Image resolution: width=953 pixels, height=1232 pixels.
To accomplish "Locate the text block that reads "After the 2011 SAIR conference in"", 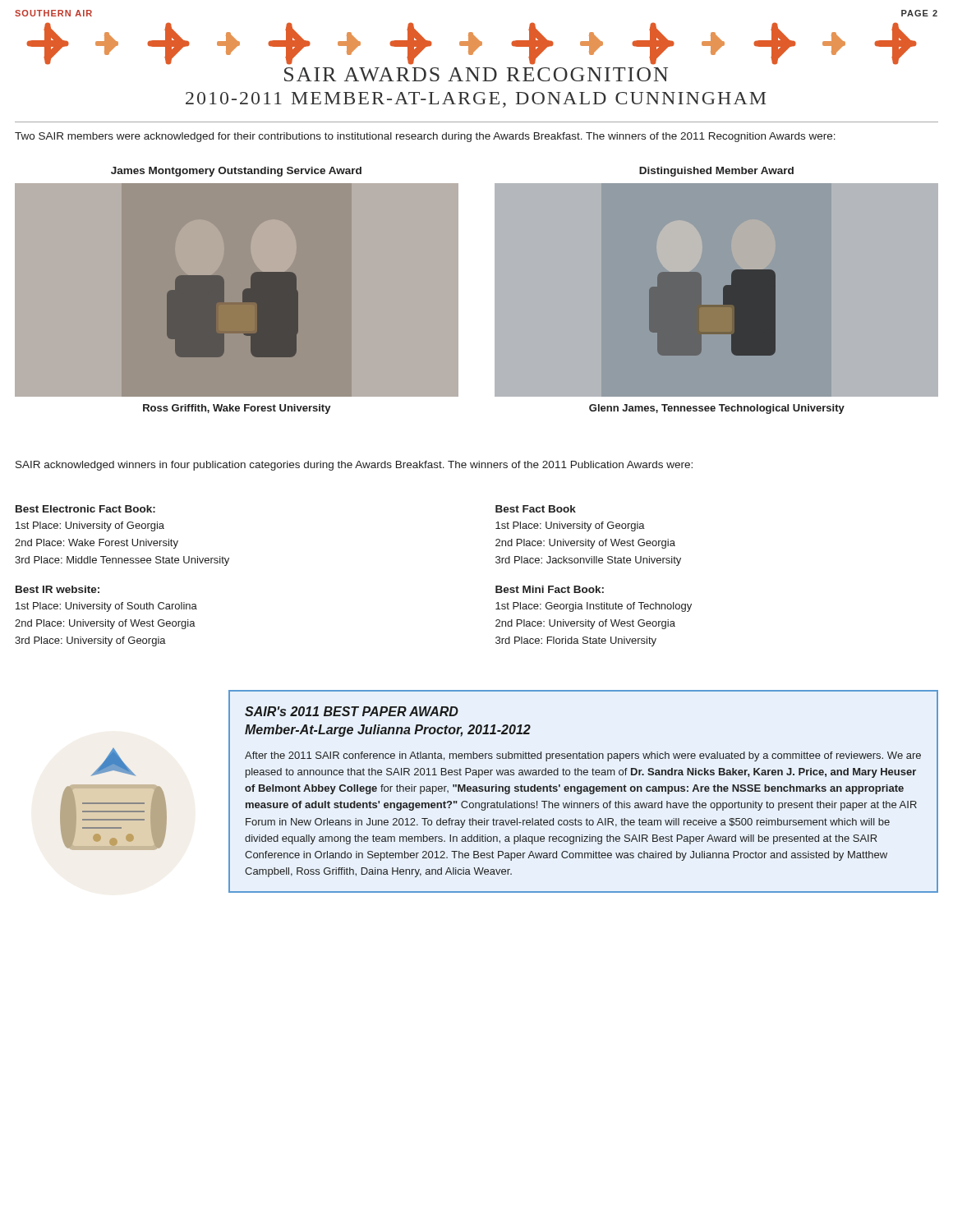I will tap(583, 813).
